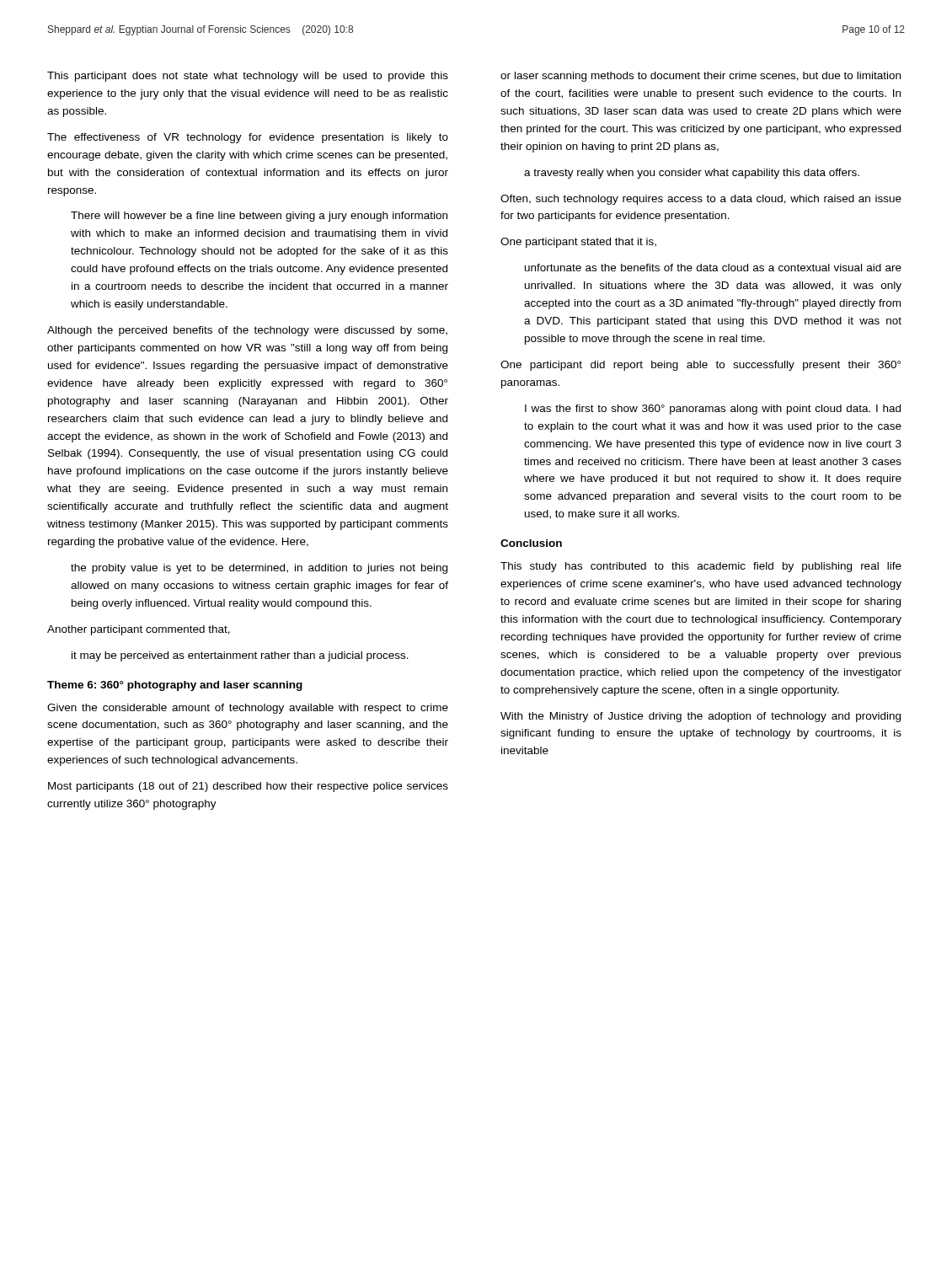Screen dimensions: 1264x952
Task: Select the text block that reads "Often, such technology requires"
Action: [x=701, y=208]
